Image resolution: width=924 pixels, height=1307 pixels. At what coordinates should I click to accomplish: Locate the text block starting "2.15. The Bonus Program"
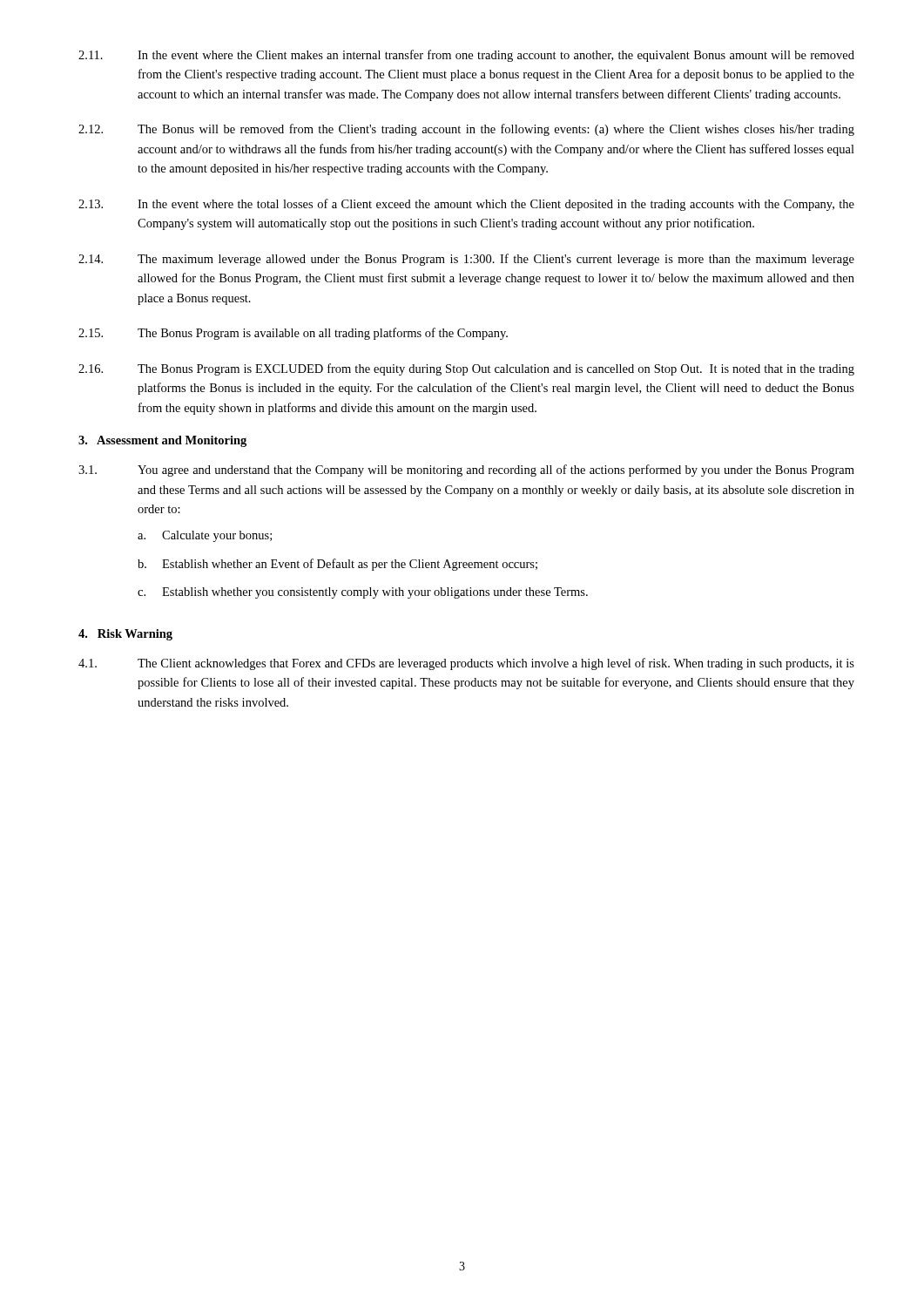pyautogui.click(x=466, y=333)
